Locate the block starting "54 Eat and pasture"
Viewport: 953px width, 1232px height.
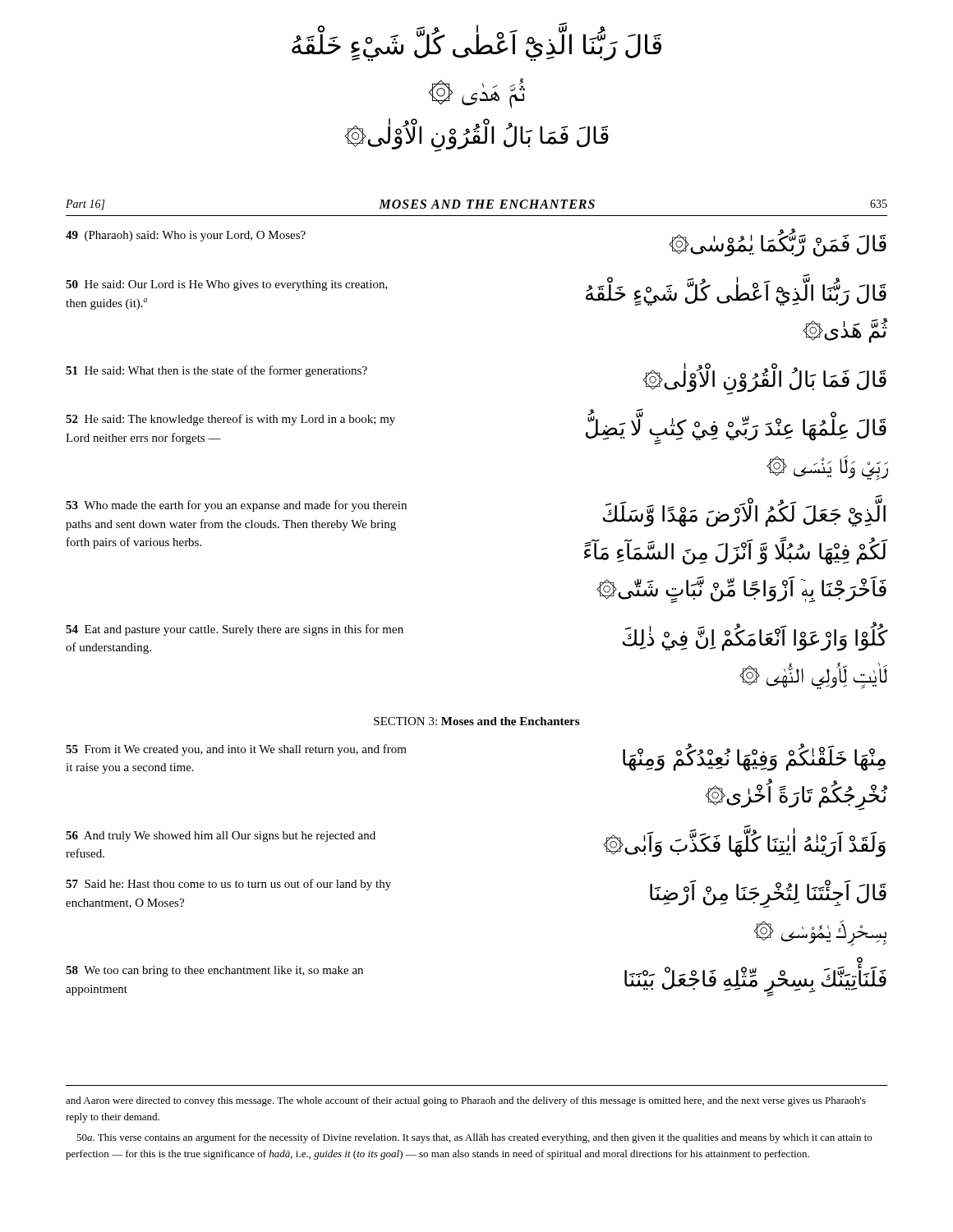pos(235,638)
